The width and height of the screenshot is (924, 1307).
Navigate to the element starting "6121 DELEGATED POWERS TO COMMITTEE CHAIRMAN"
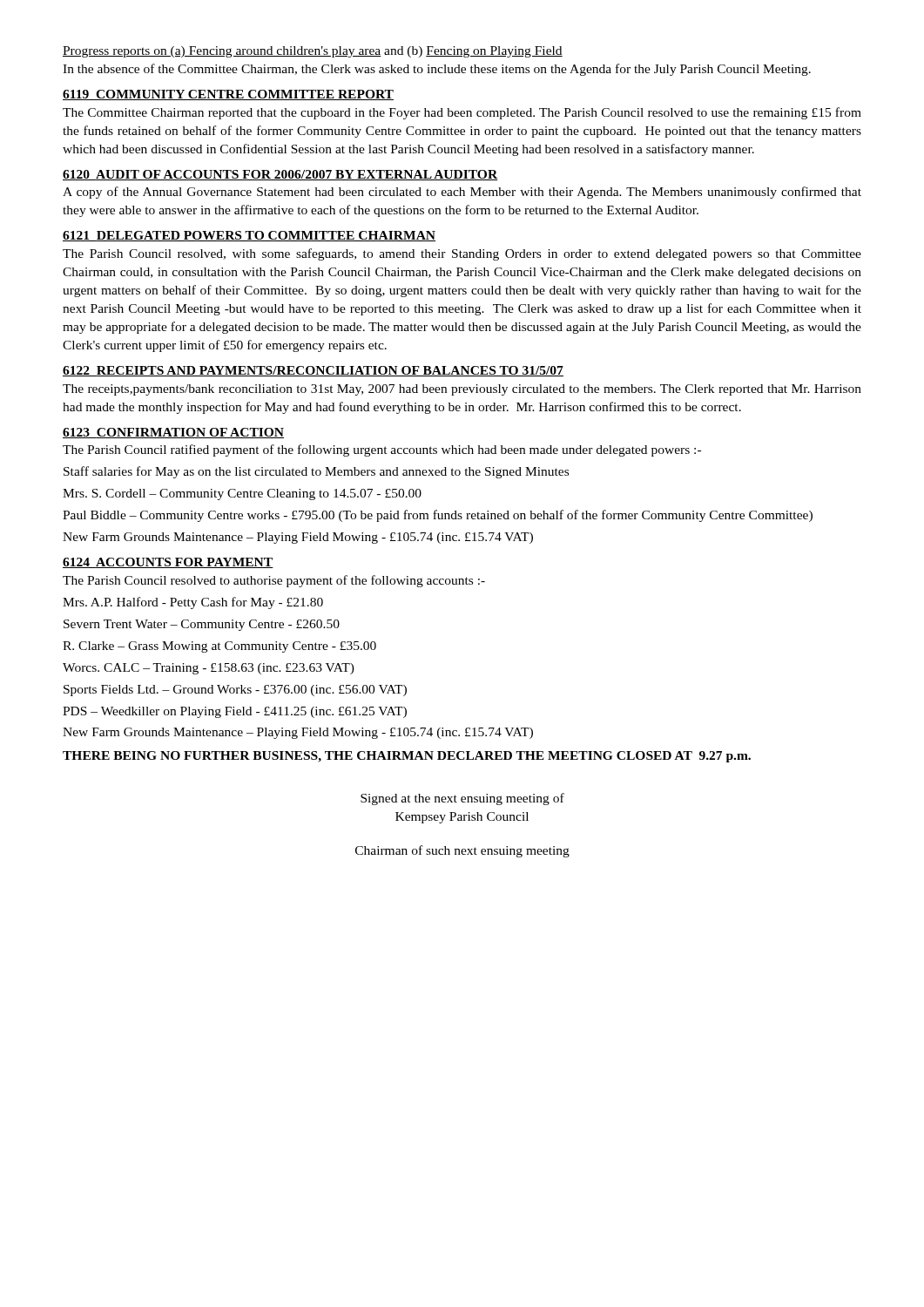click(249, 235)
